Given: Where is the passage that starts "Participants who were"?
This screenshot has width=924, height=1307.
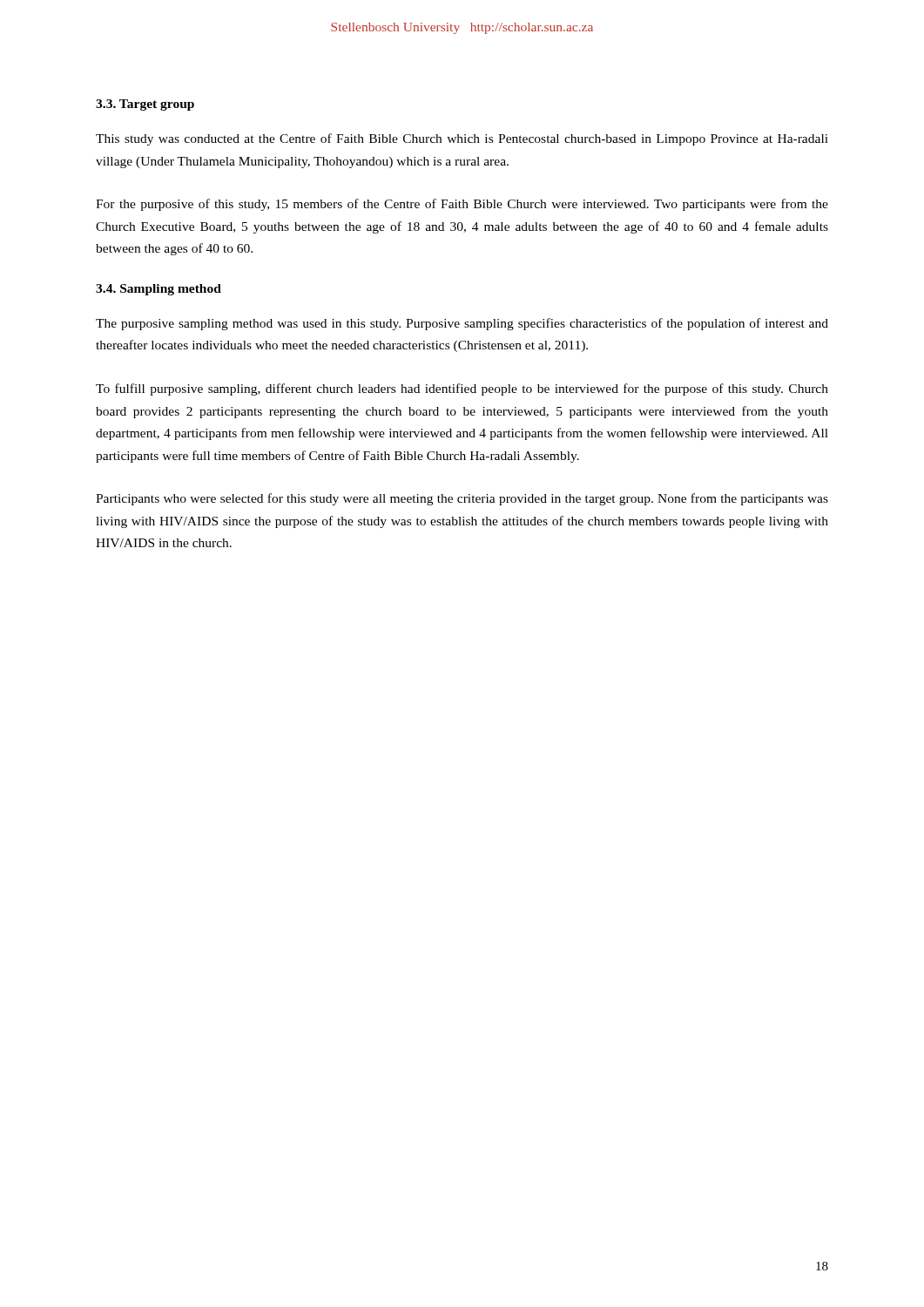Looking at the screenshot, I should coord(462,520).
